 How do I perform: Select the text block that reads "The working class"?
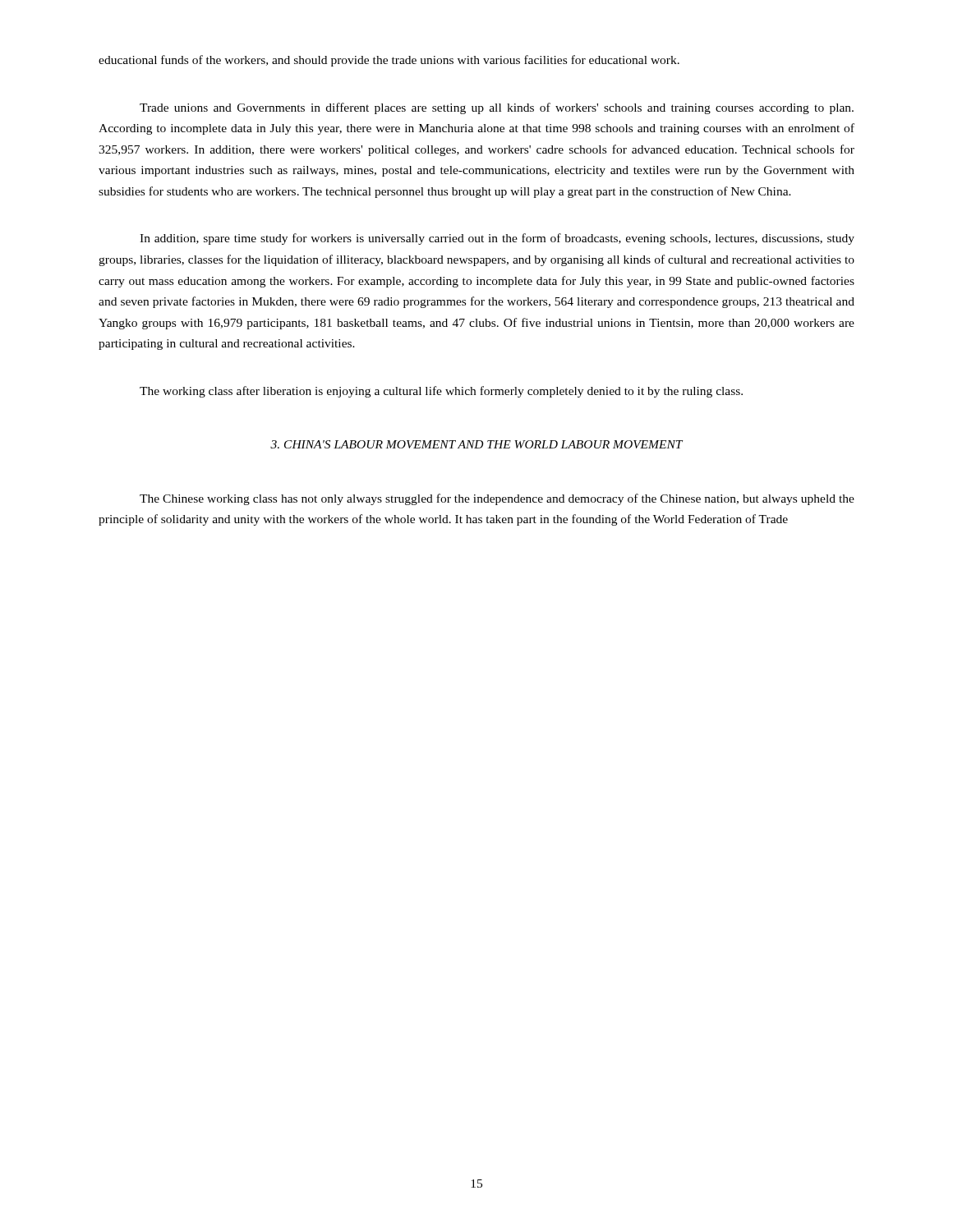(x=476, y=391)
